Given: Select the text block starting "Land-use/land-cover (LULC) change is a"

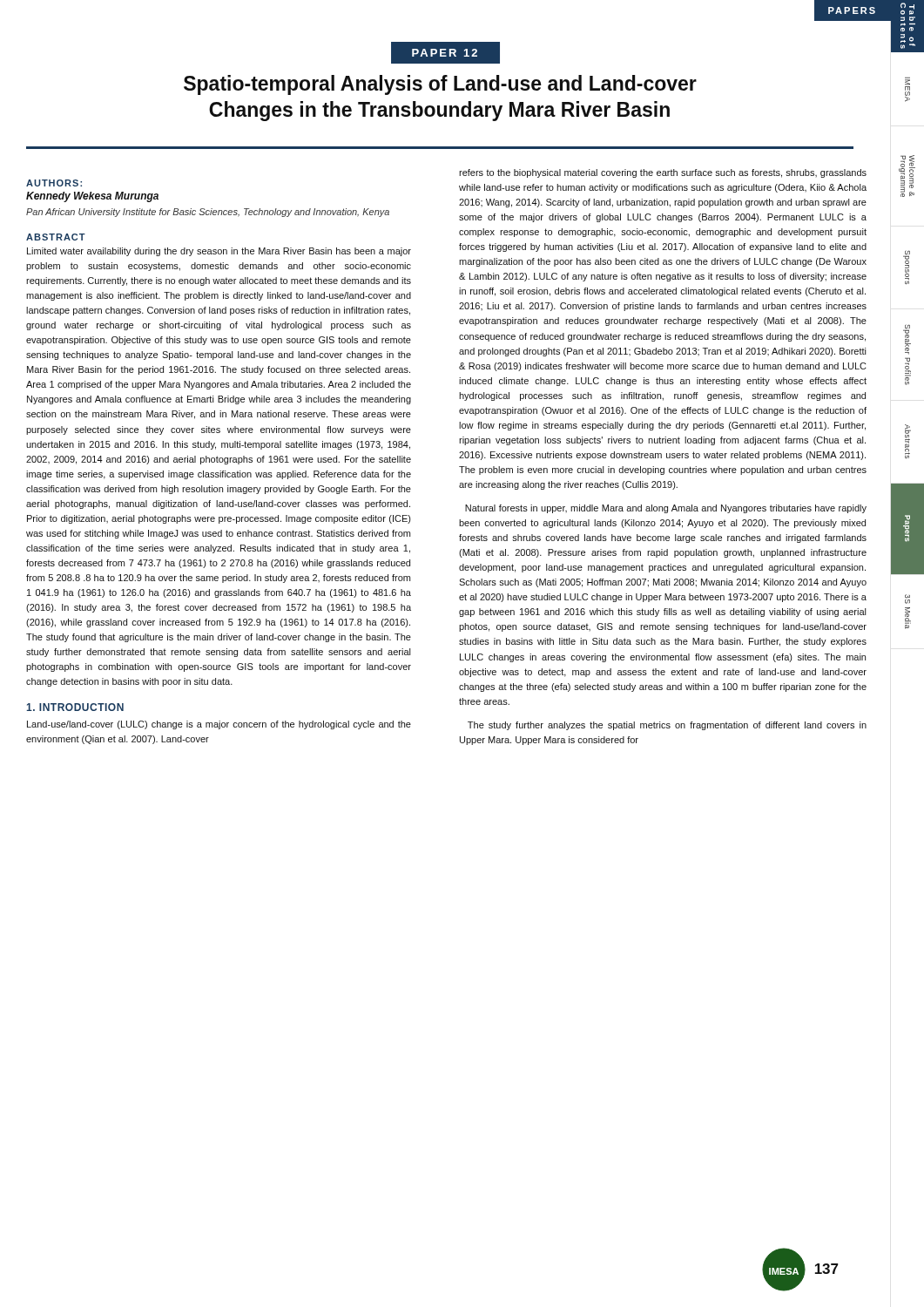Looking at the screenshot, I should tap(219, 732).
